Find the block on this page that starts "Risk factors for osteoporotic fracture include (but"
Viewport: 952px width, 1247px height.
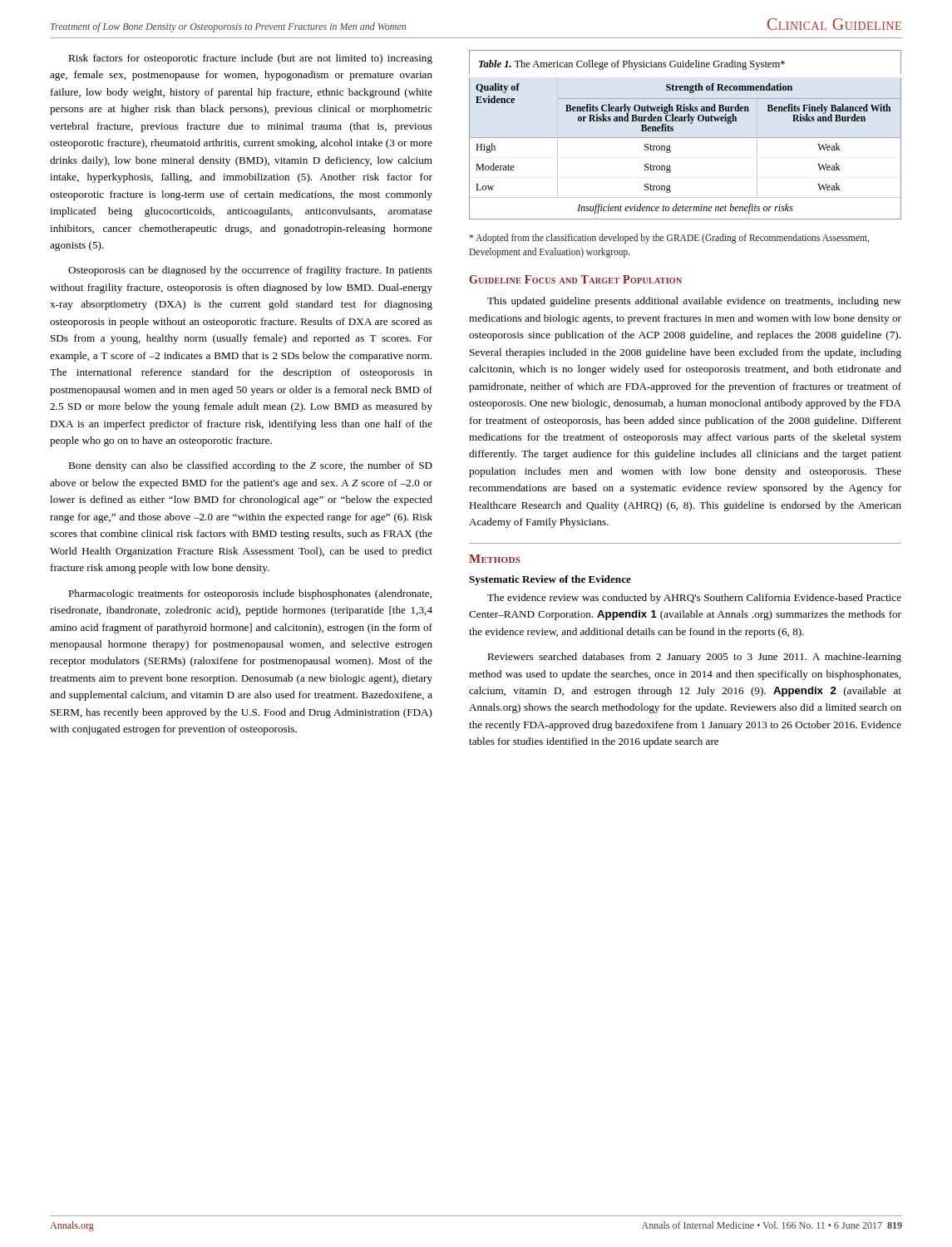point(241,152)
